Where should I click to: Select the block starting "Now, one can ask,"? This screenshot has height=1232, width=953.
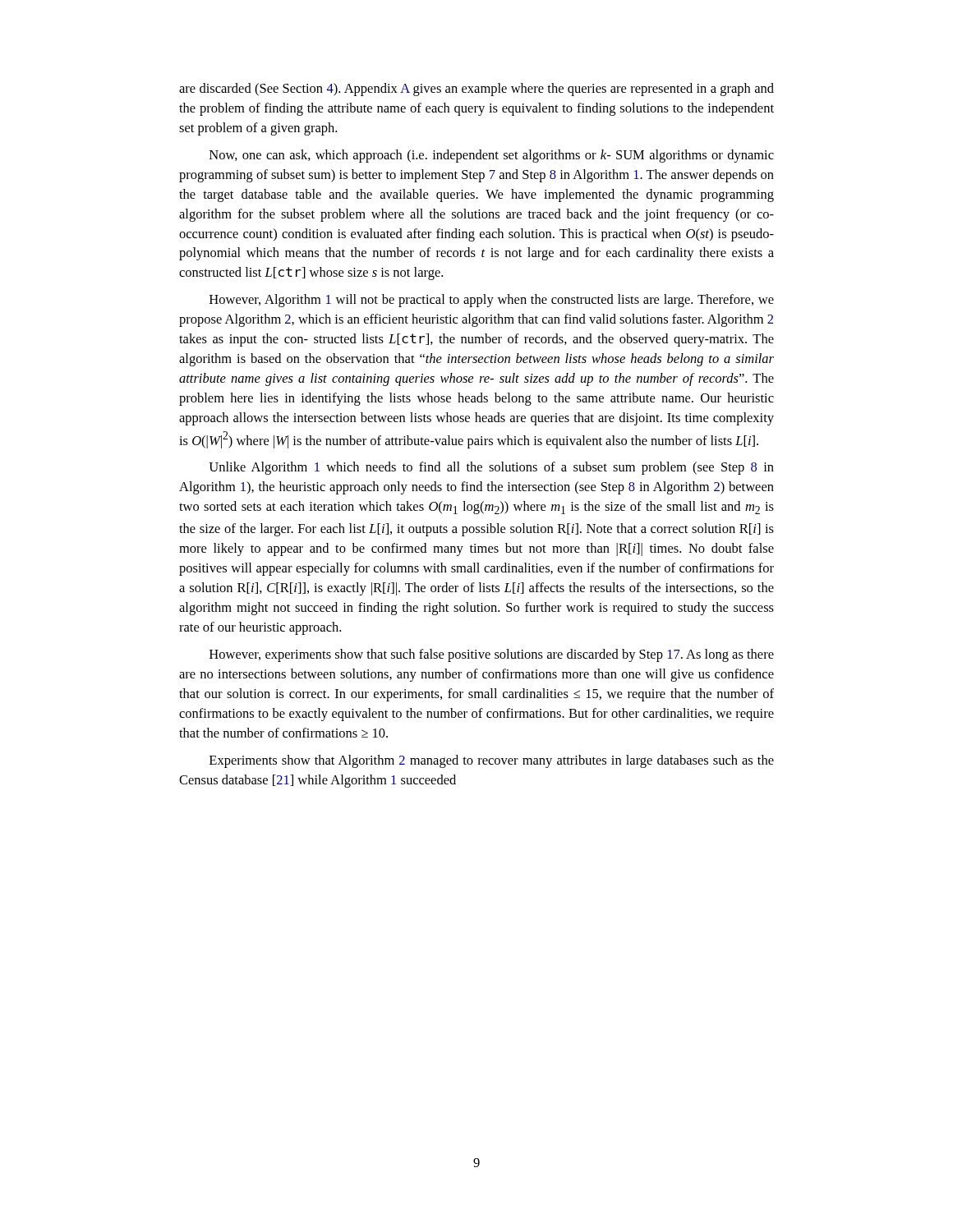476,214
